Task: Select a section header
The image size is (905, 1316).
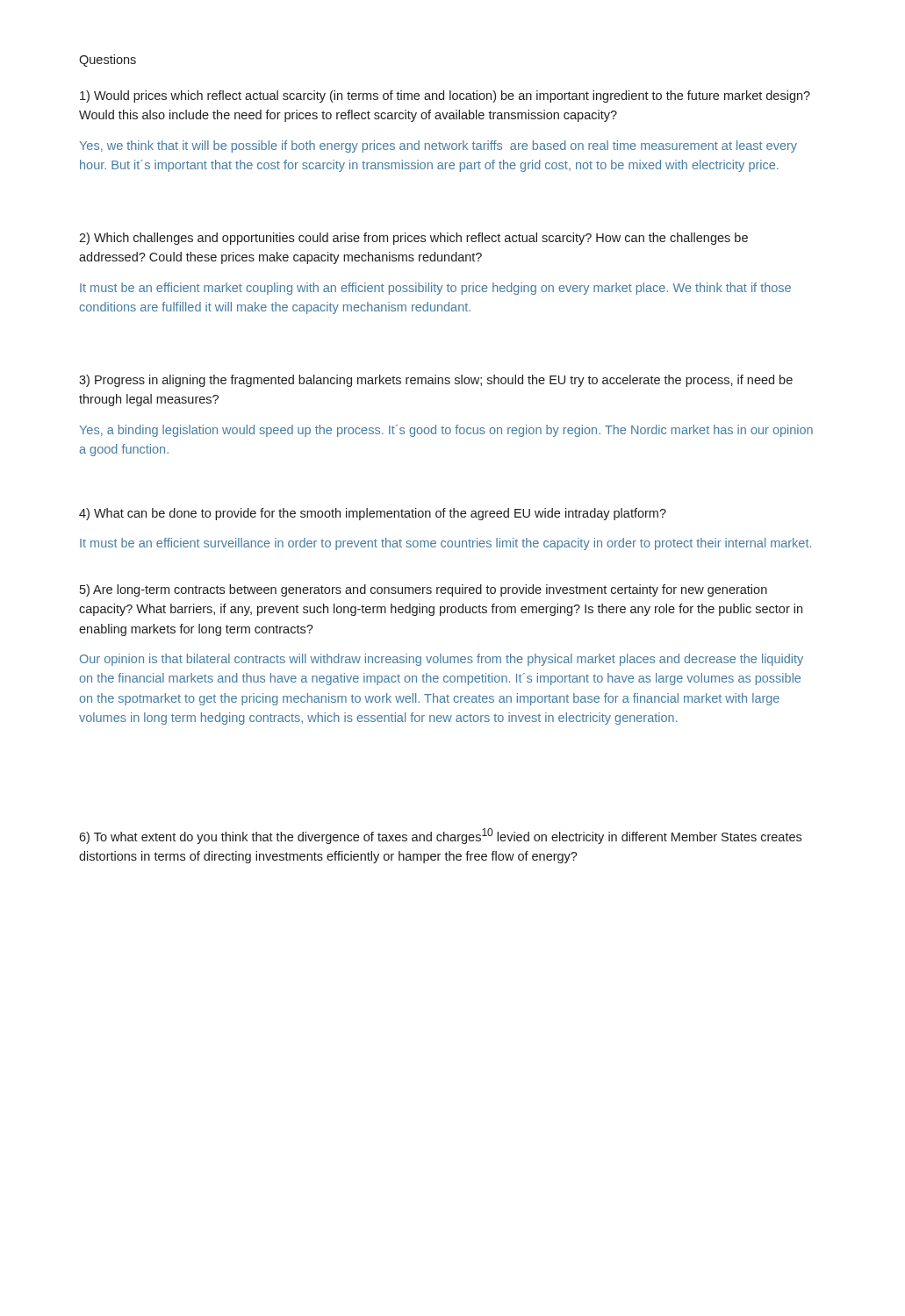Action: pyautogui.click(x=108, y=60)
